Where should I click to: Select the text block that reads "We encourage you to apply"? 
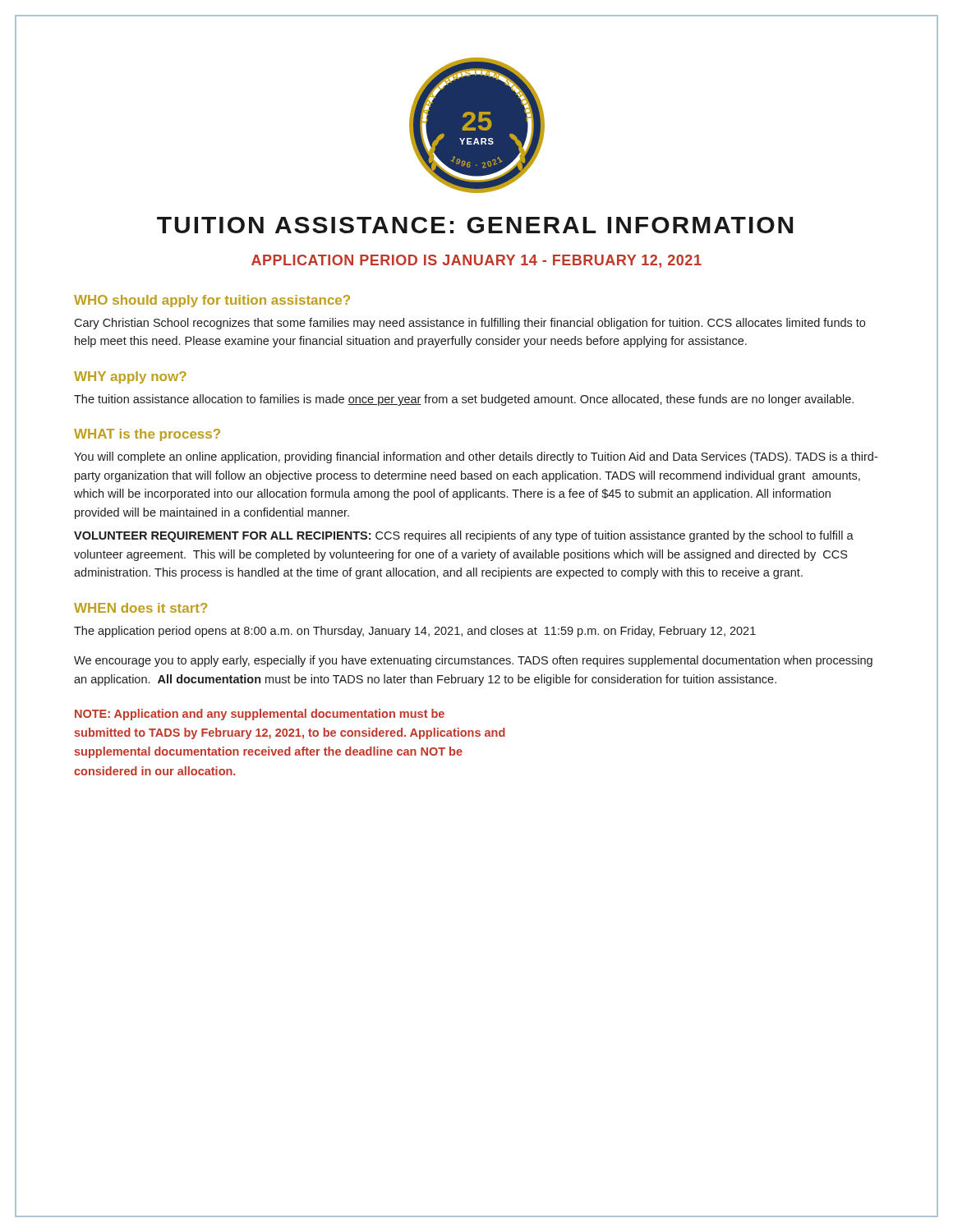tap(473, 670)
